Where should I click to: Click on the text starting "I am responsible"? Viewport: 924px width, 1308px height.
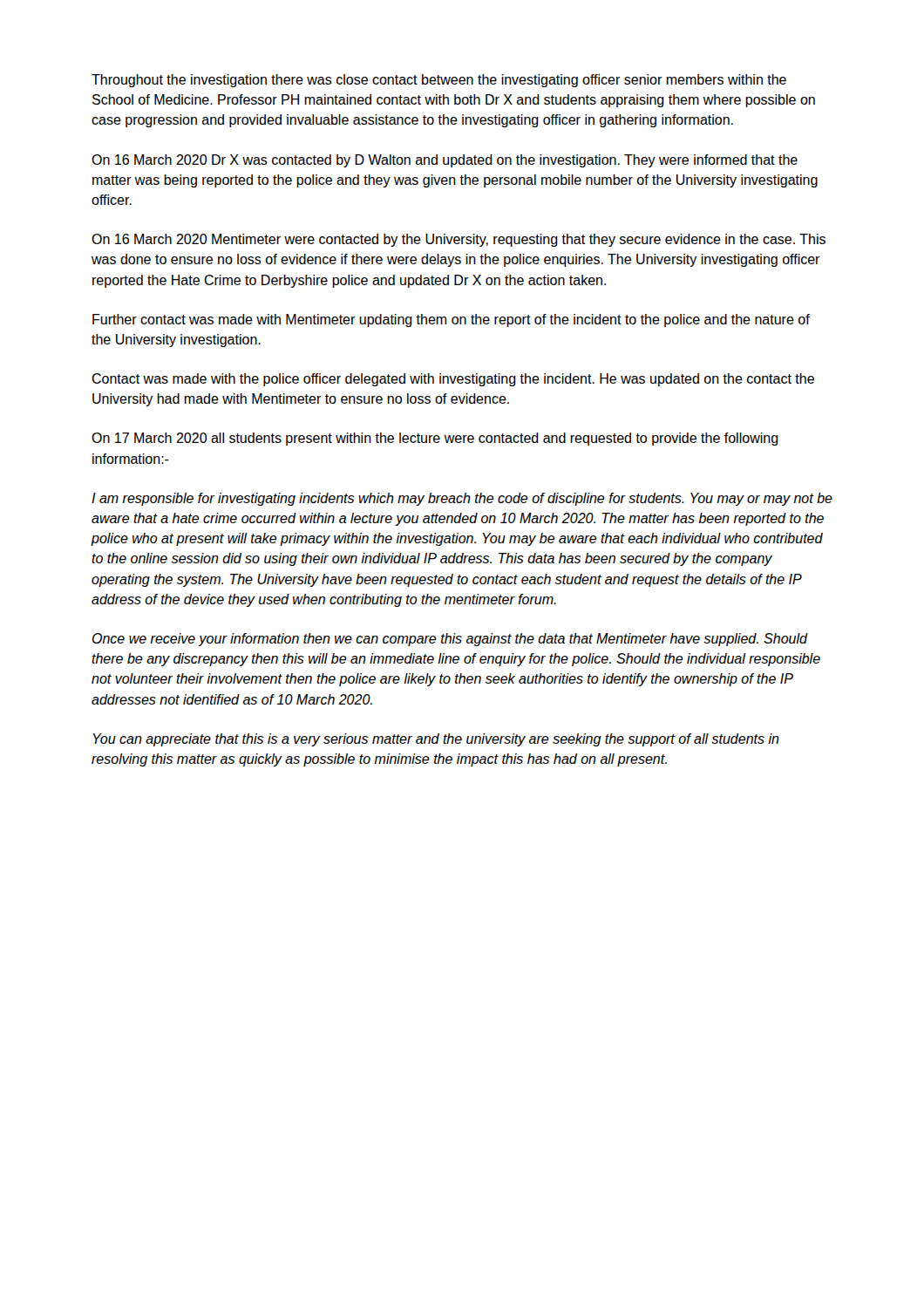[x=462, y=549]
